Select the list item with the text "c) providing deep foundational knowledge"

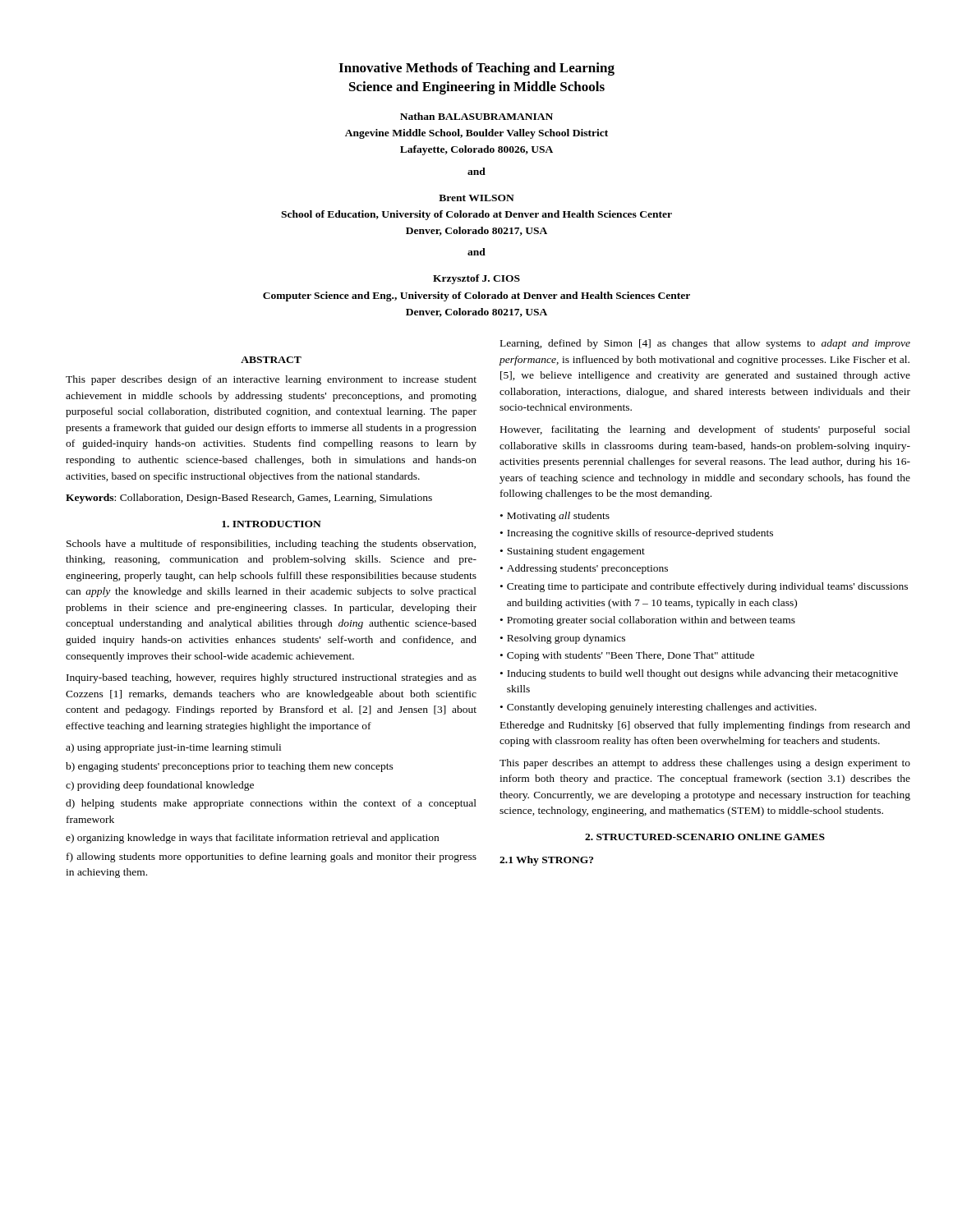pyautogui.click(x=160, y=786)
